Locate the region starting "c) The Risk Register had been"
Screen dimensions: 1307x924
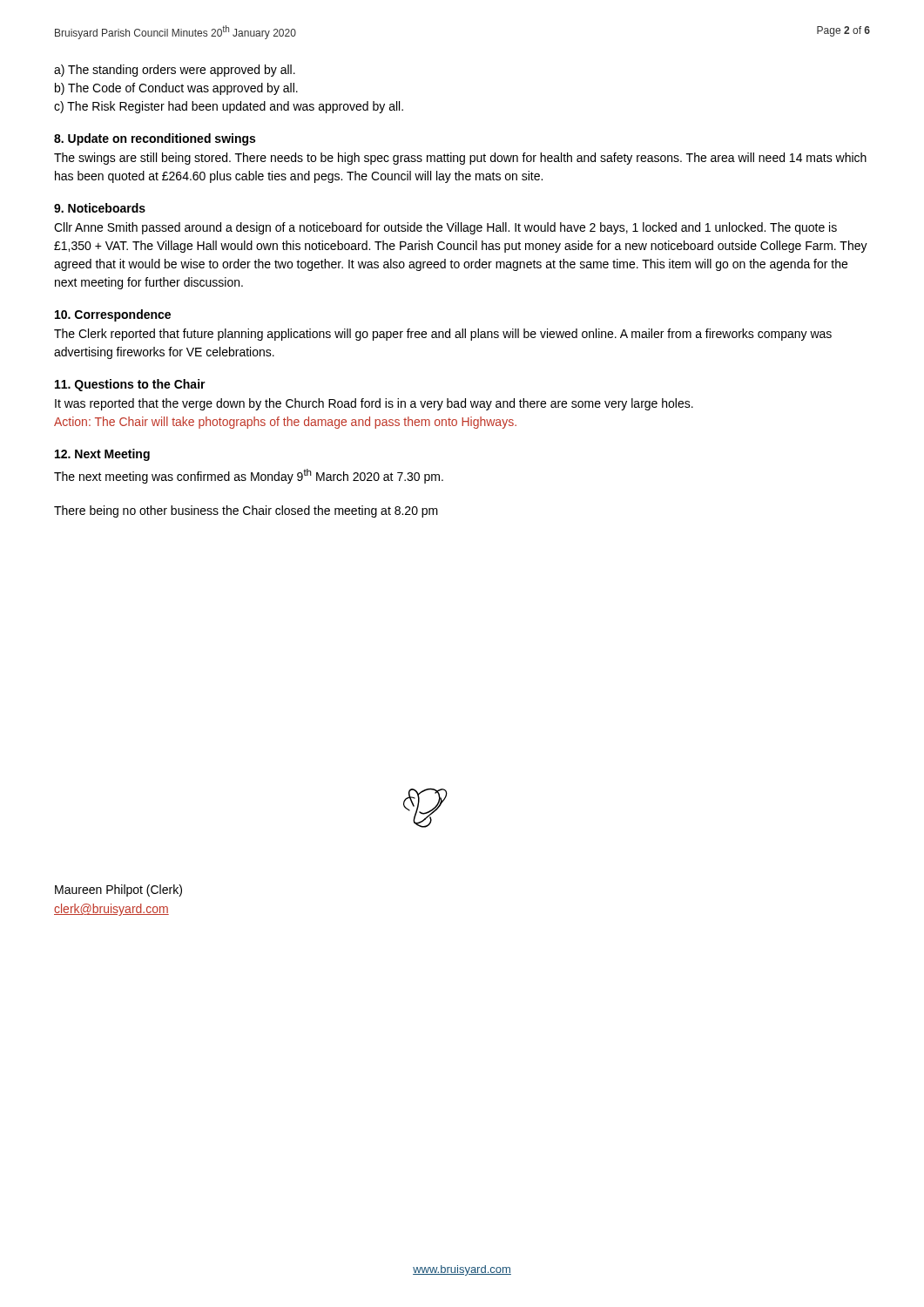coord(229,106)
